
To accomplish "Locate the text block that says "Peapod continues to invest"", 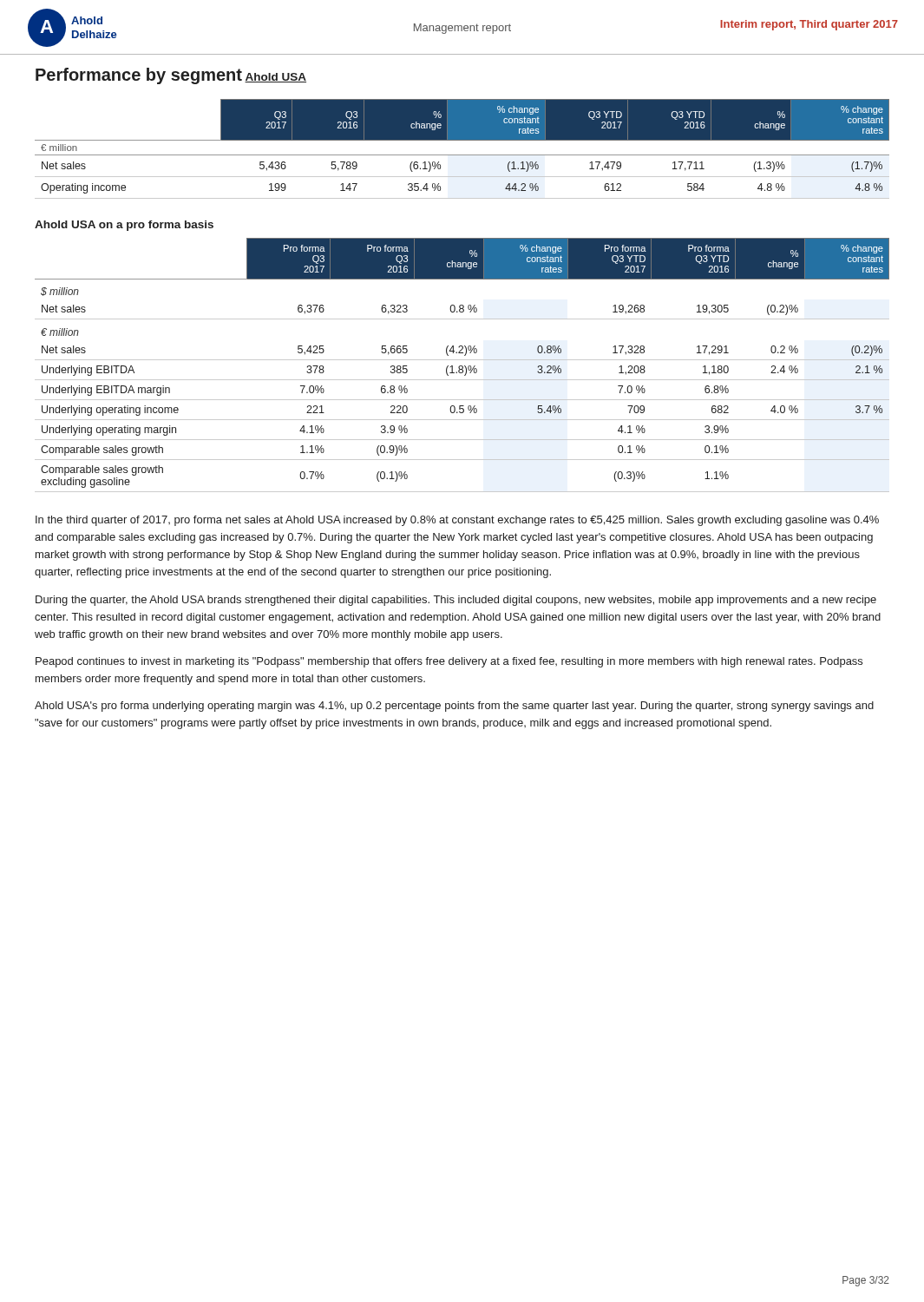I will click(449, 670).
